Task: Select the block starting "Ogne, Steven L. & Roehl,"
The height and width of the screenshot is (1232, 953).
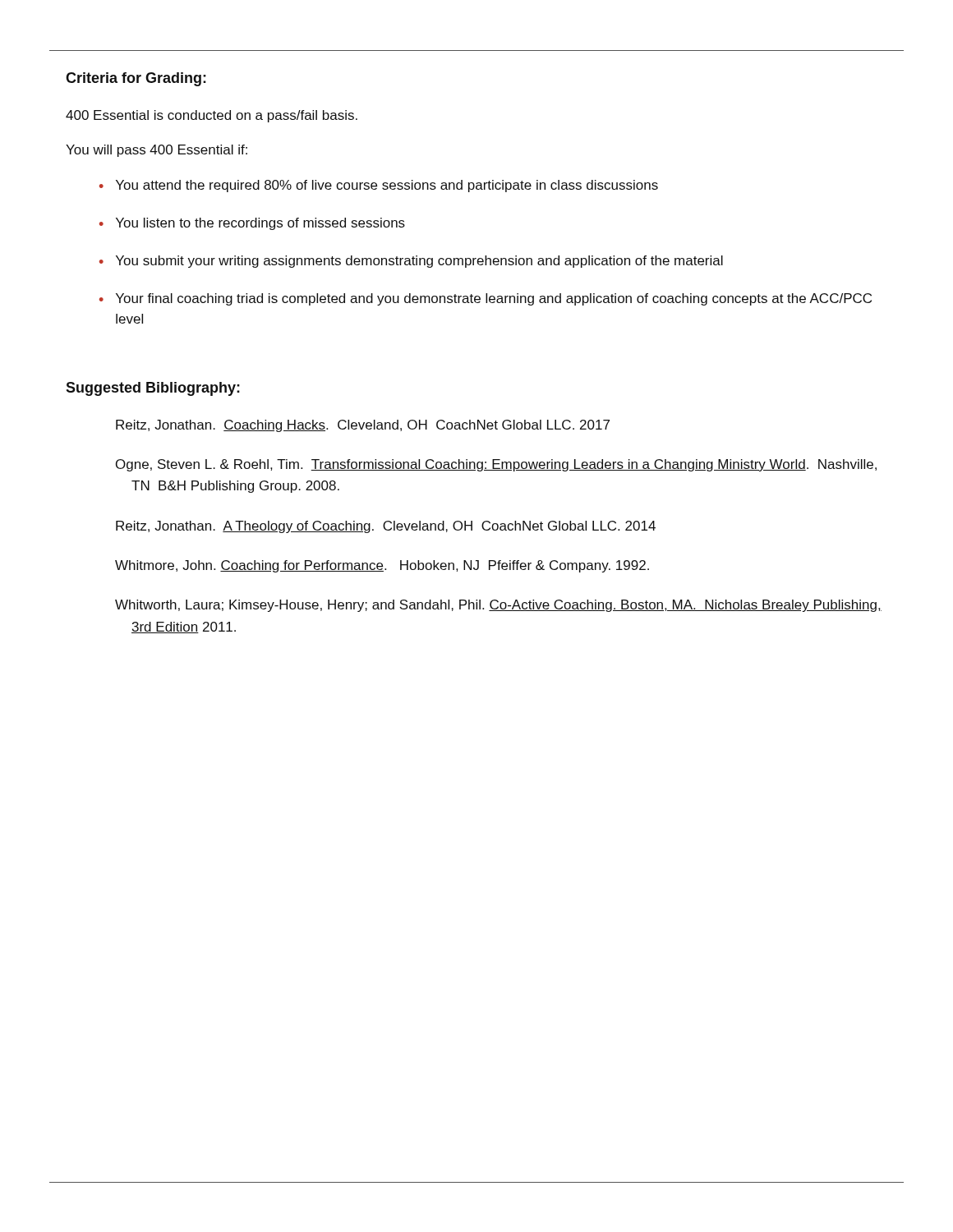Action: point(496,475)
